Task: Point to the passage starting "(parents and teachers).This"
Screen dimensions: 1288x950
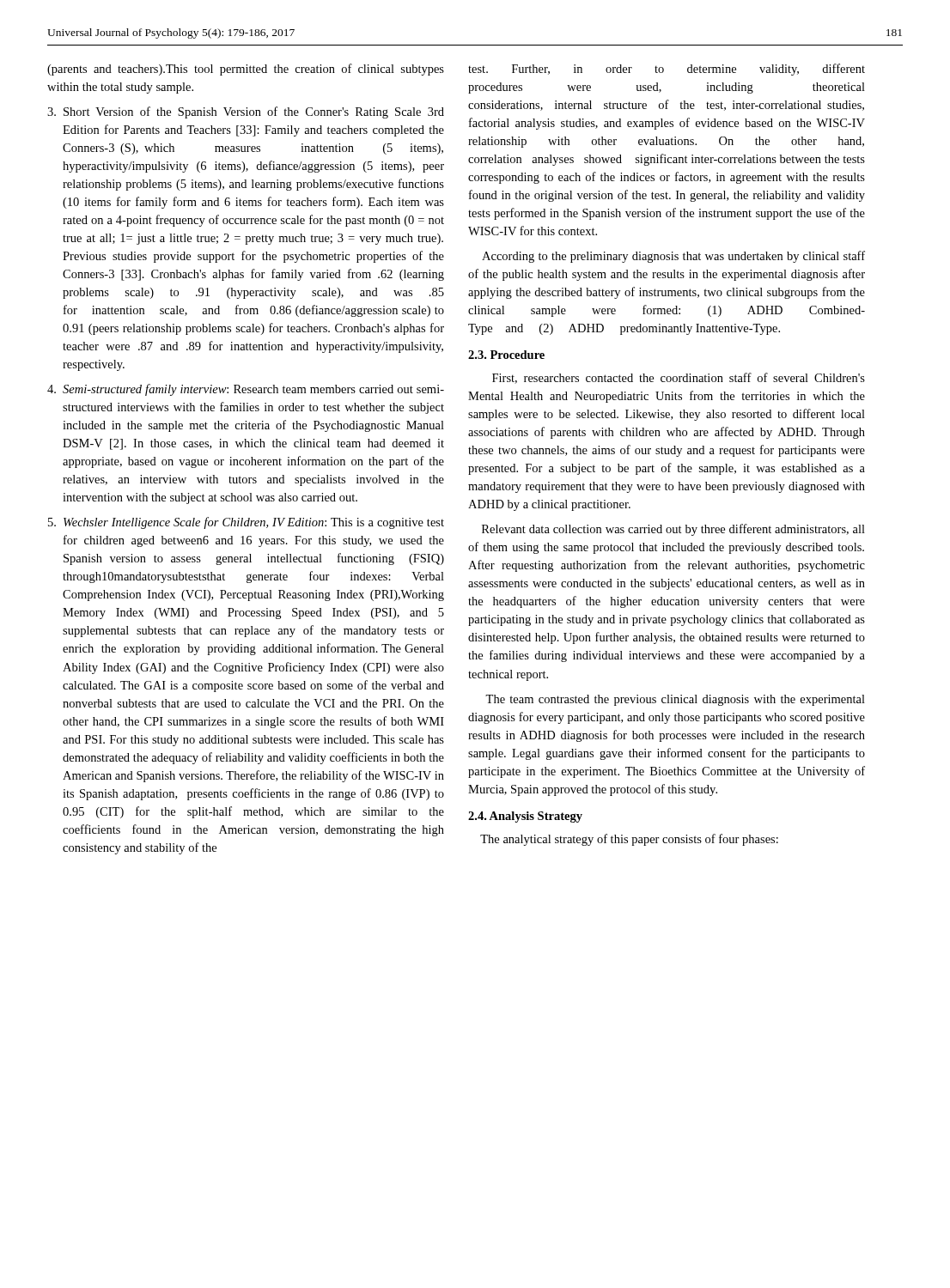Action: (x=246, y=78)
